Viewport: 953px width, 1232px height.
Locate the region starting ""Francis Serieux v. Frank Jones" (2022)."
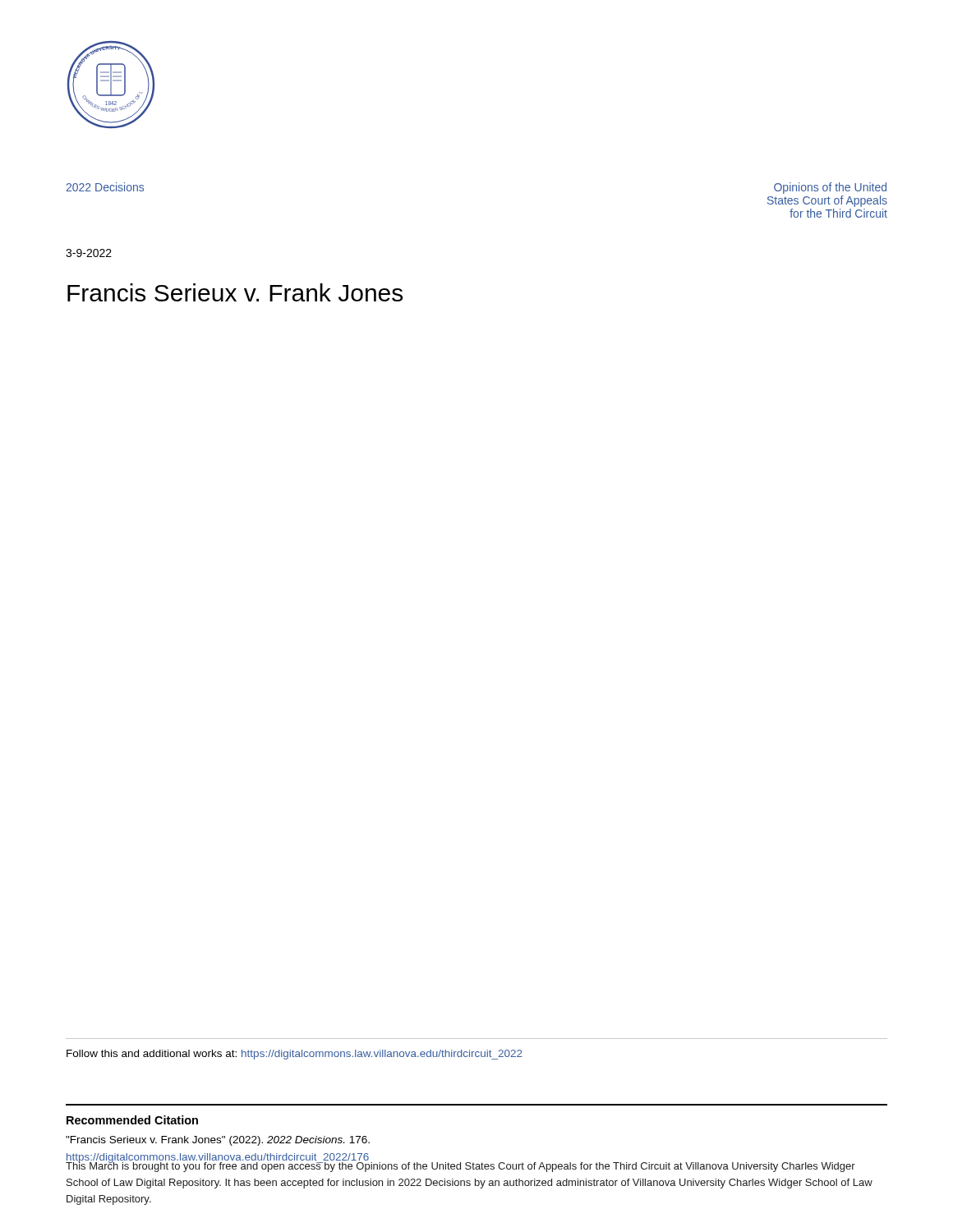(218, 1148)
